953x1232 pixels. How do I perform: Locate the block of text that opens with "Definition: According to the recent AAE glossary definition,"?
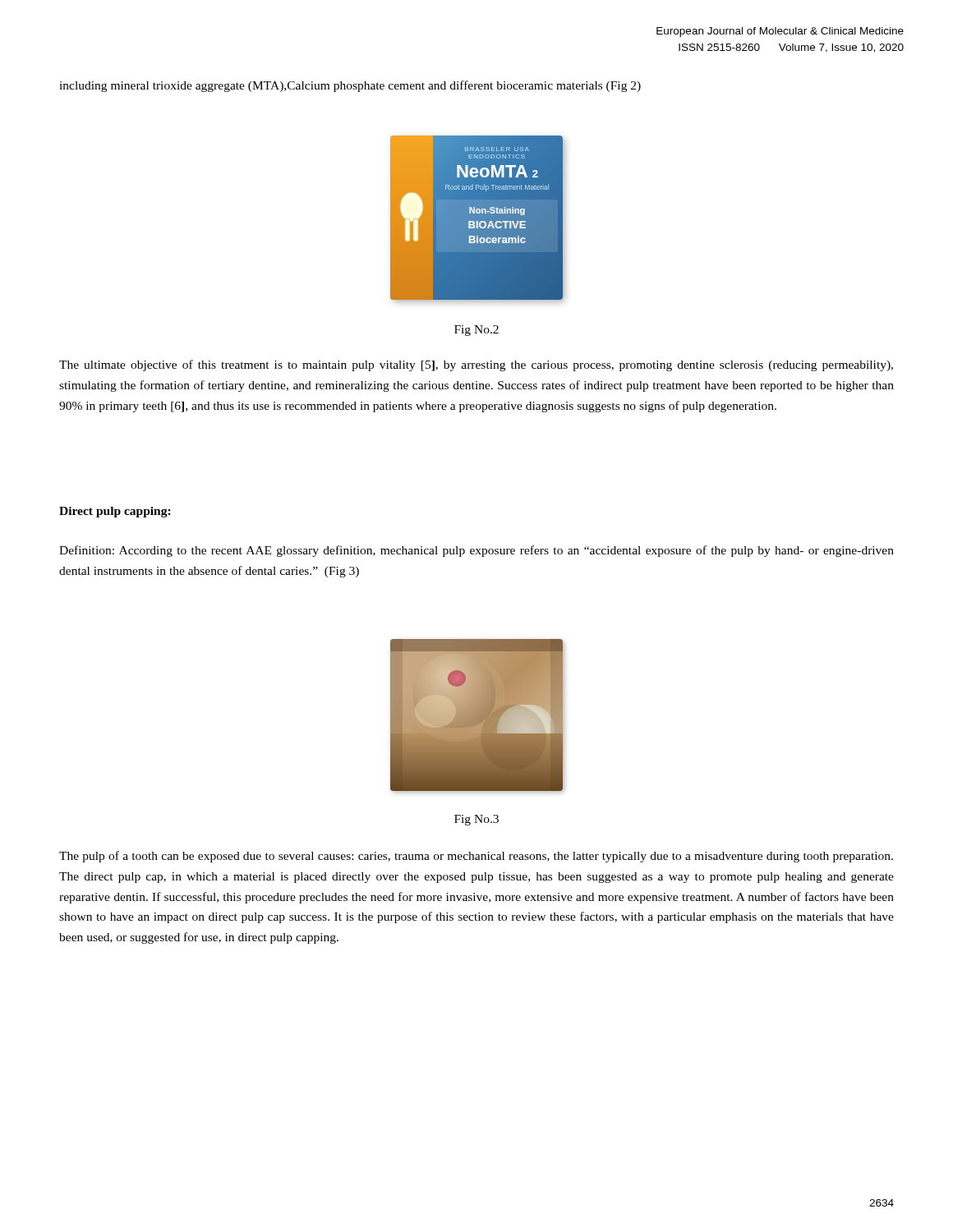(476, 560)
